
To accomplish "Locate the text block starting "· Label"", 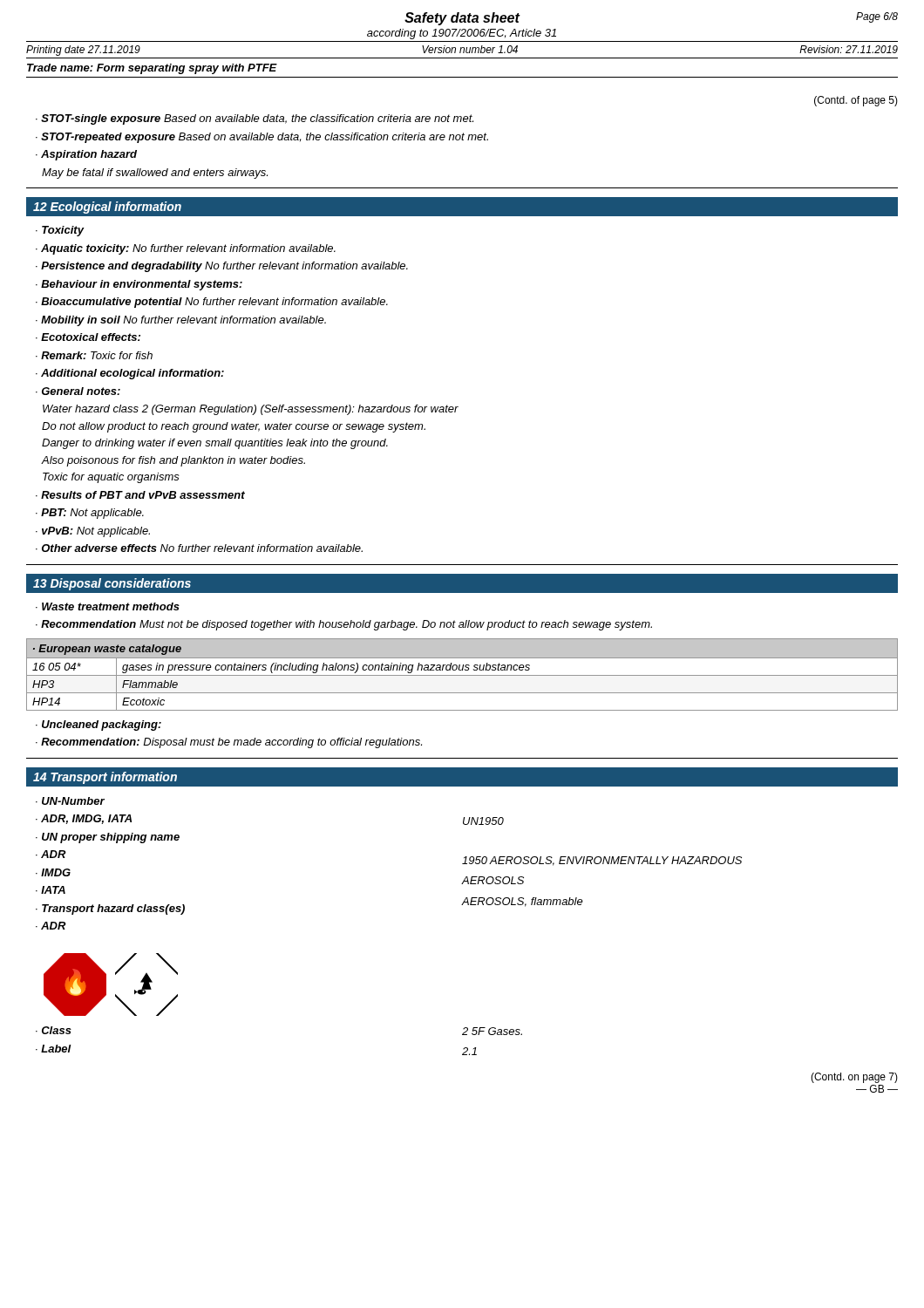I will [x=53, y=1048].
